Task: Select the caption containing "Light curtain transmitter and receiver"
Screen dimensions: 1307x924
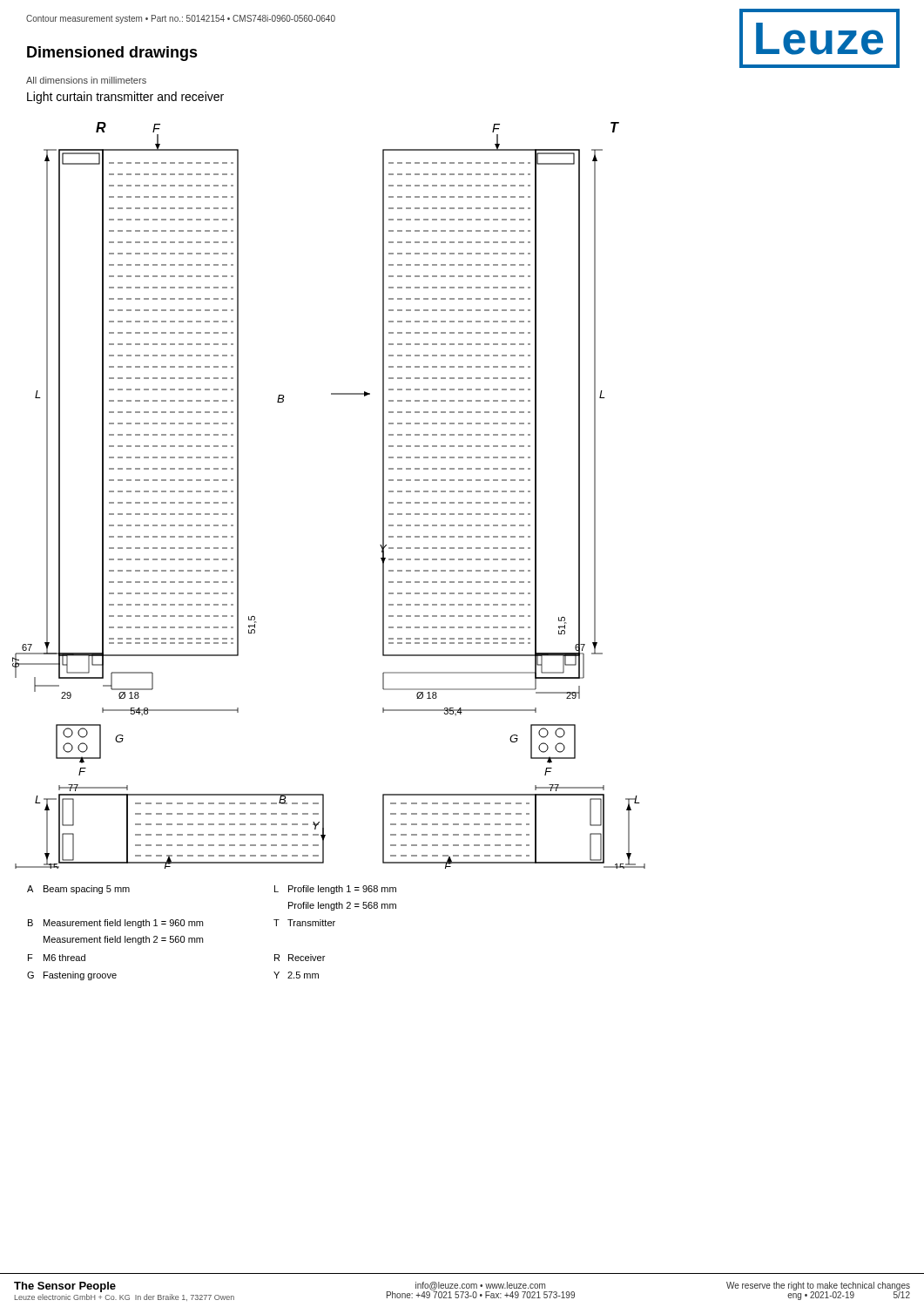Action: pyautogui.click(x=125, y=97)
